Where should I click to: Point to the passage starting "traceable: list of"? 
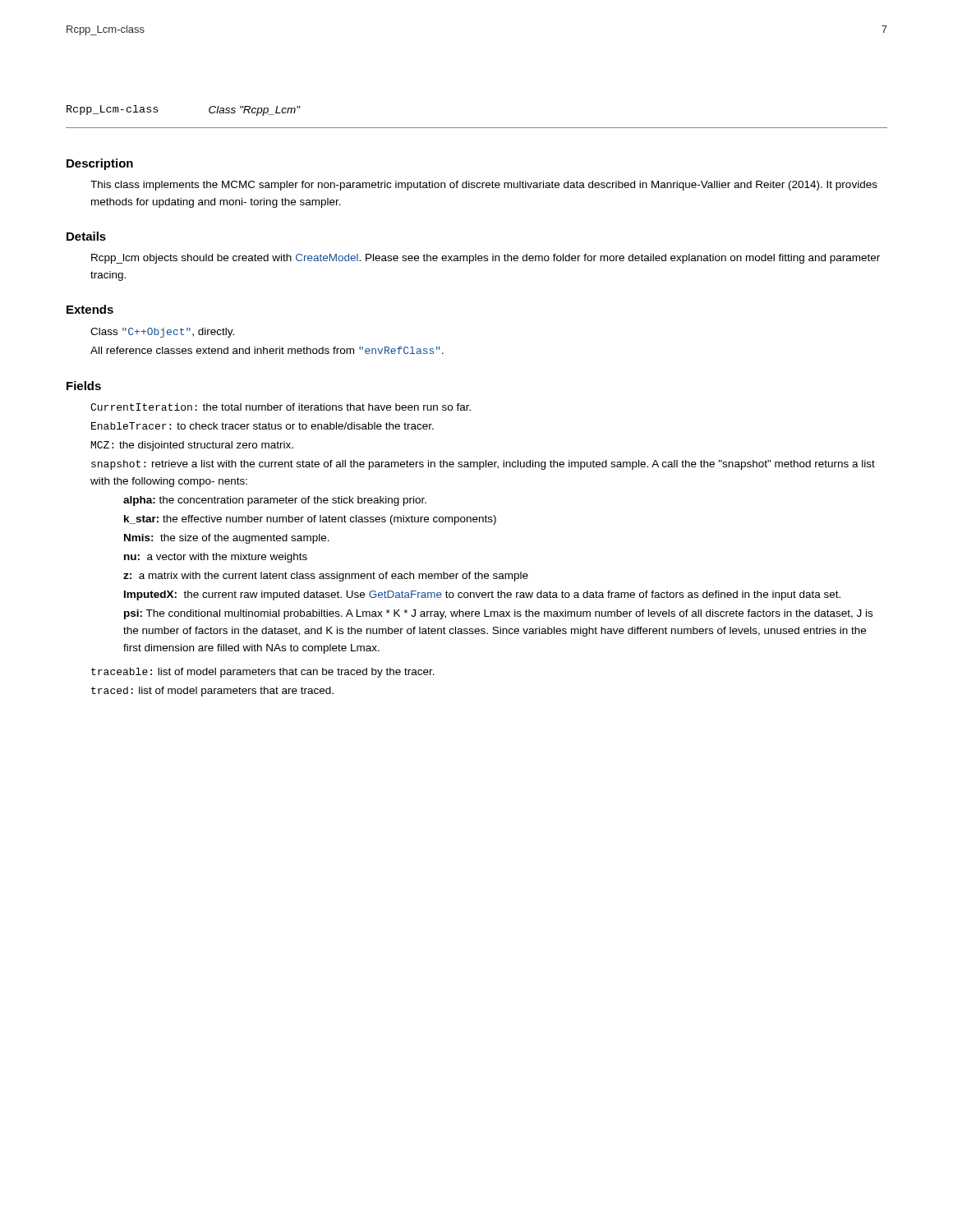pyautogui.click(x=263, y=672)
